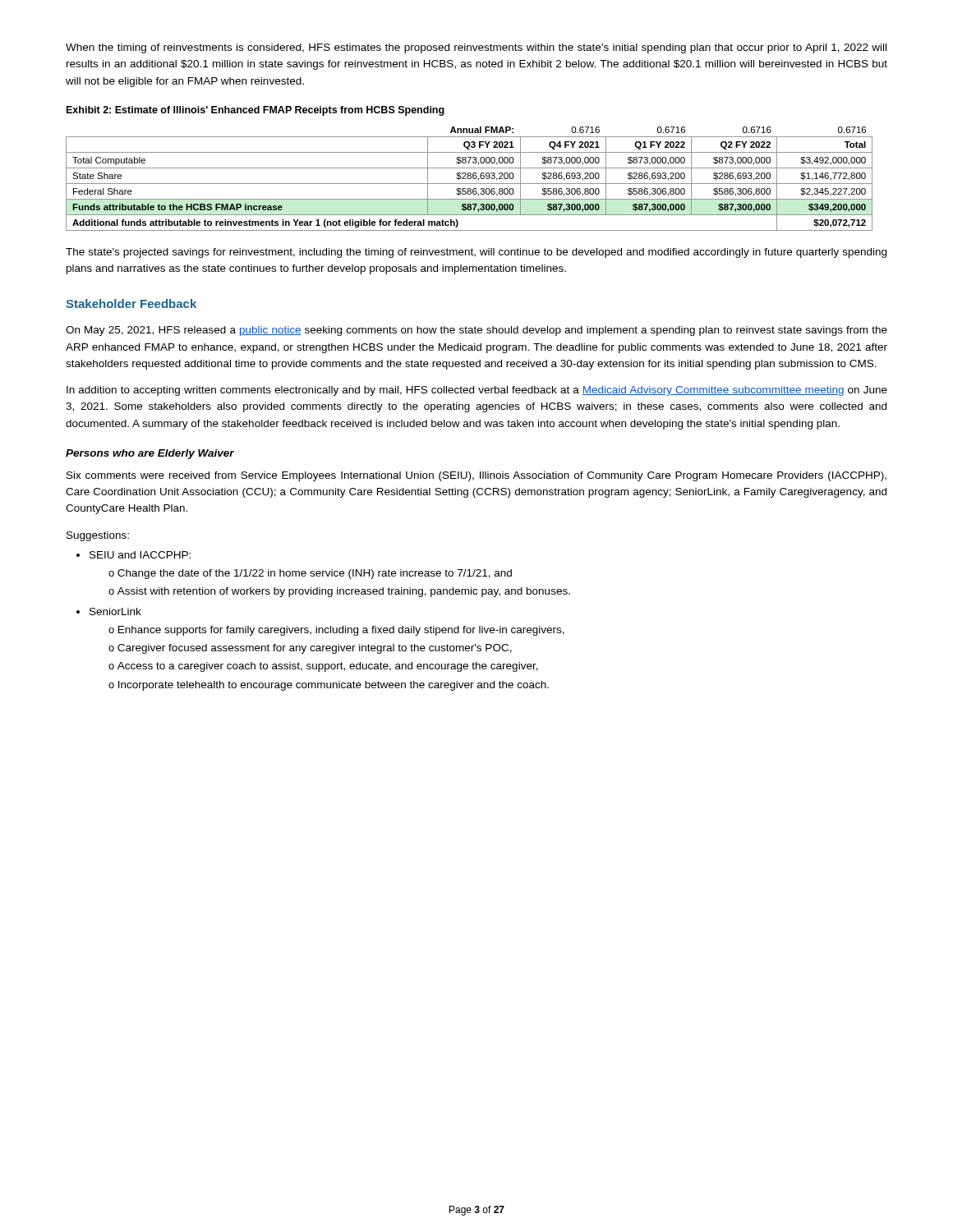Viewport: 953px width, 1232px height.
Task: Click on the element starting "SEIU and IACCPHP: Change the"
Action: tap(488, 574)
